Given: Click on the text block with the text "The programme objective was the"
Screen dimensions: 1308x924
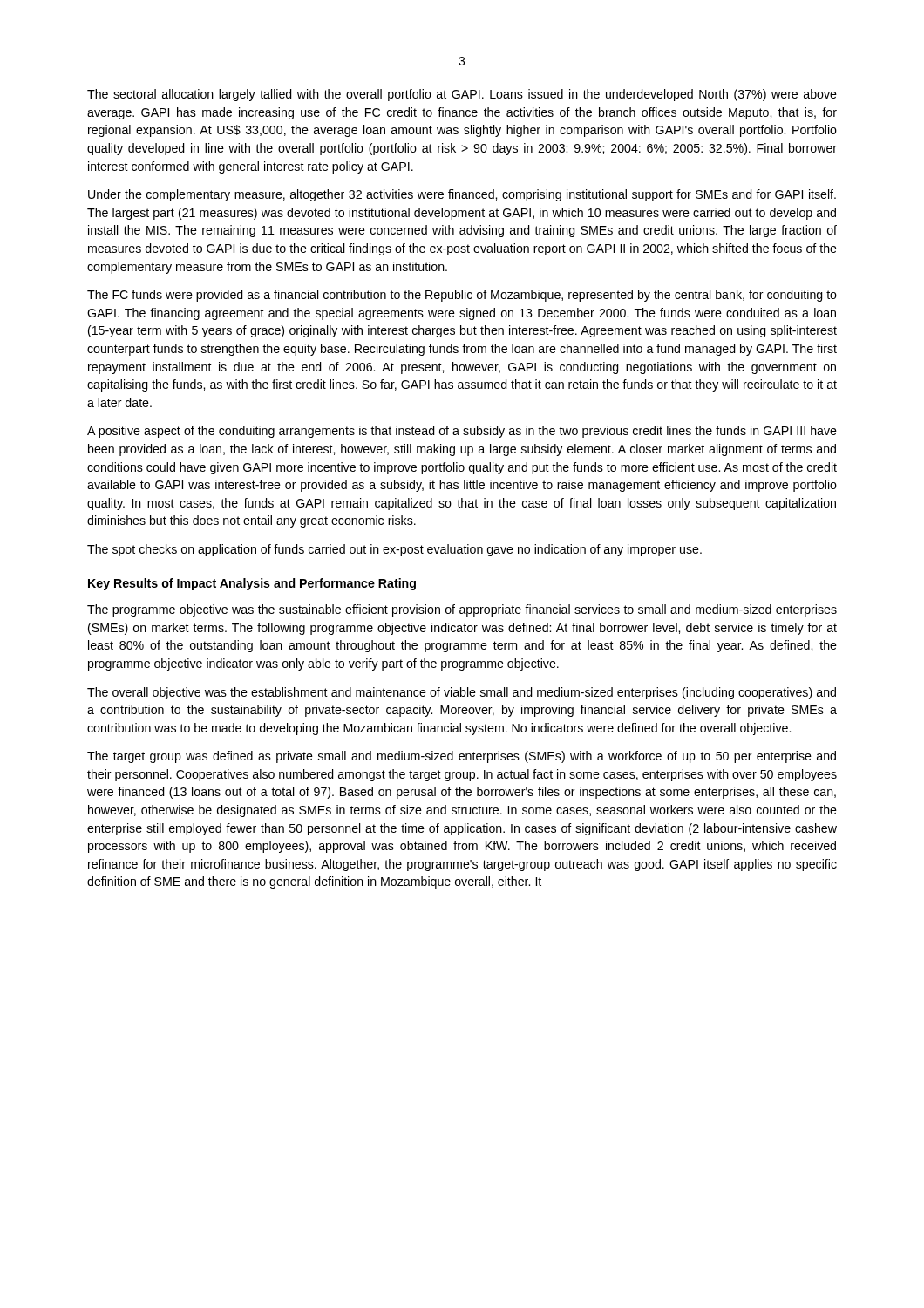Looking at the screenshot, I should (462, 637).
